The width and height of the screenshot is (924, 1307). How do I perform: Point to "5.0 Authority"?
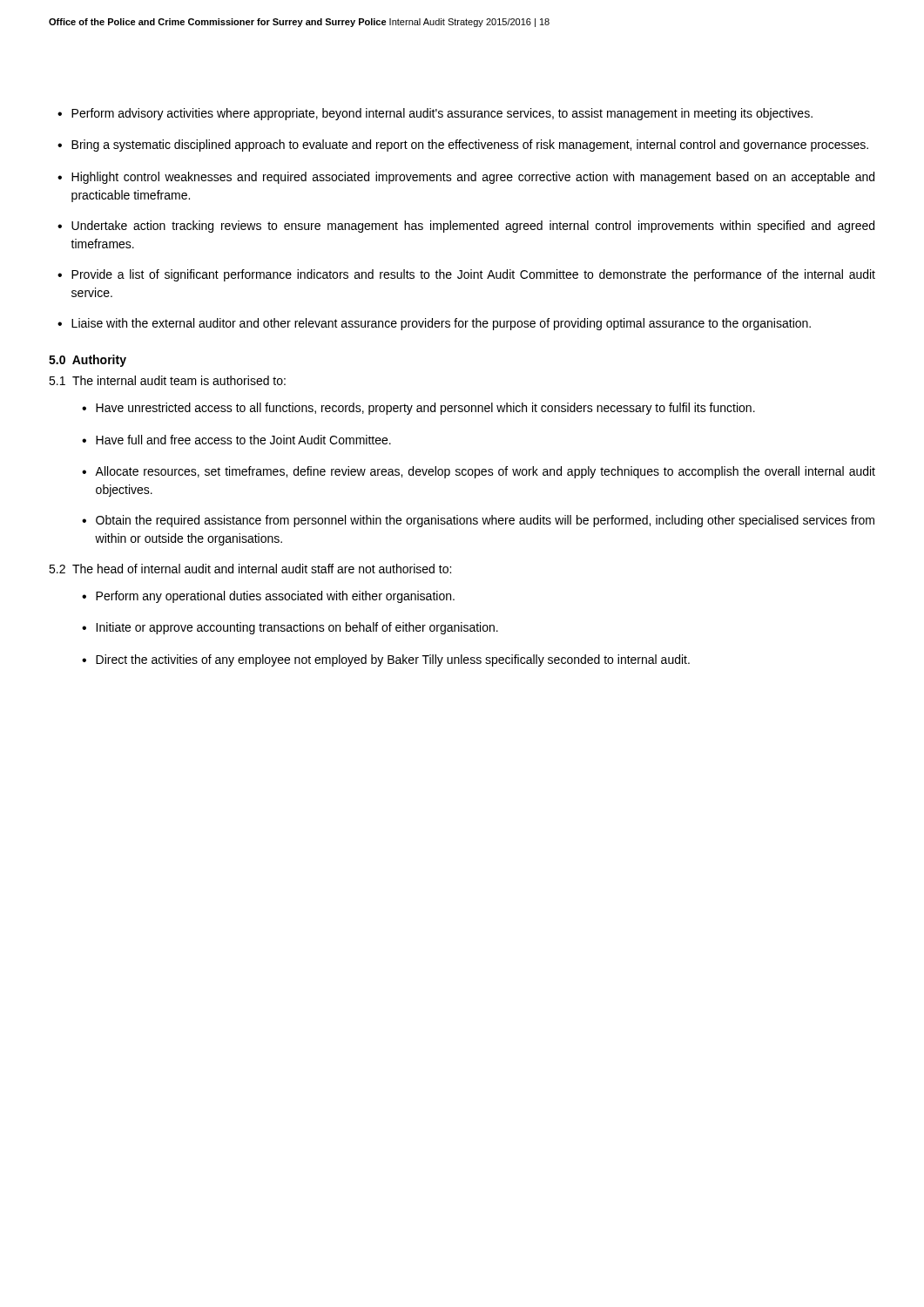[88, 360]
